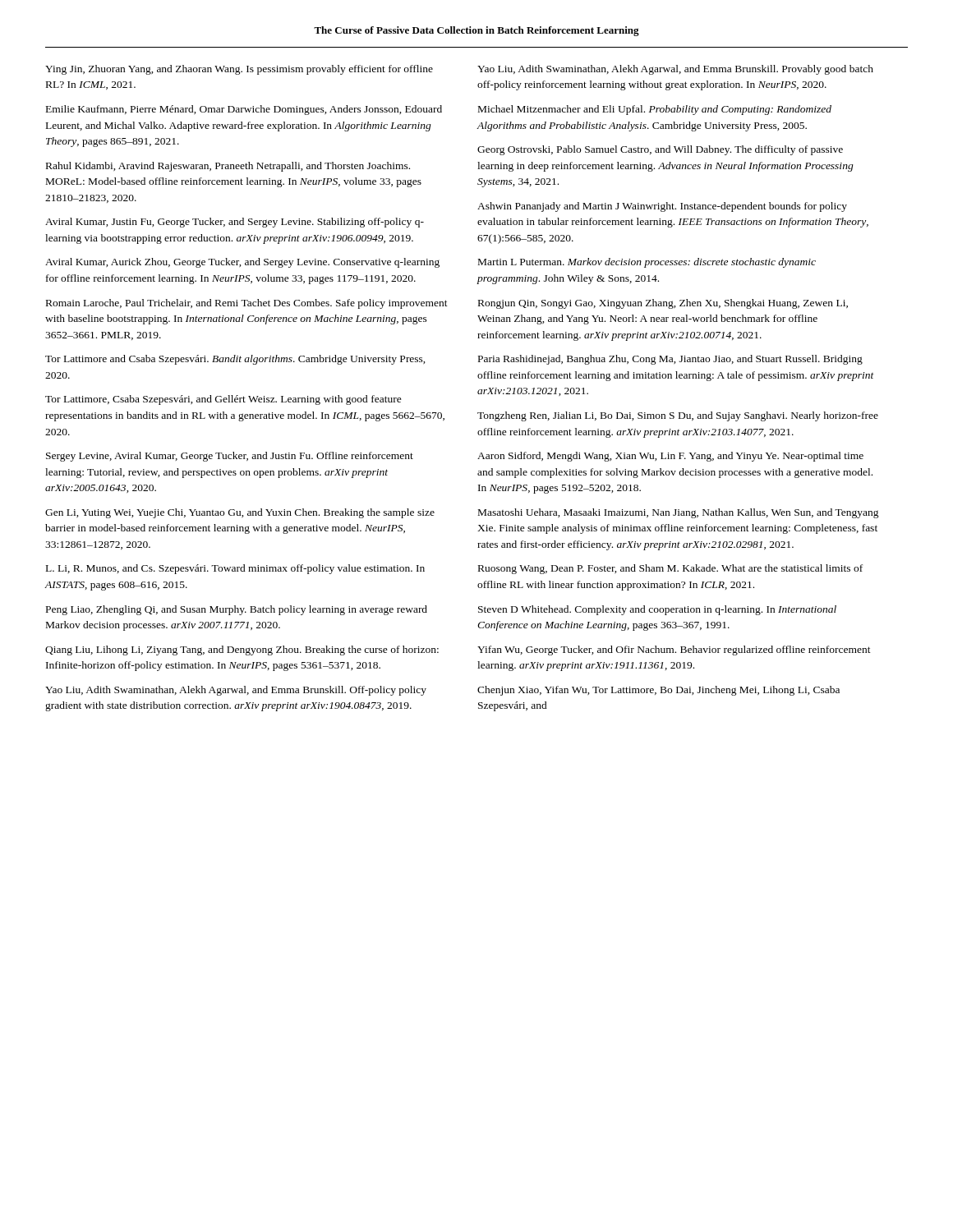Click on the region starting "Tor Lattimore, Csaba Szepesvári, and Gellért Weisz."
This screenshot has height=1232, width=953.
click(246, 415)
